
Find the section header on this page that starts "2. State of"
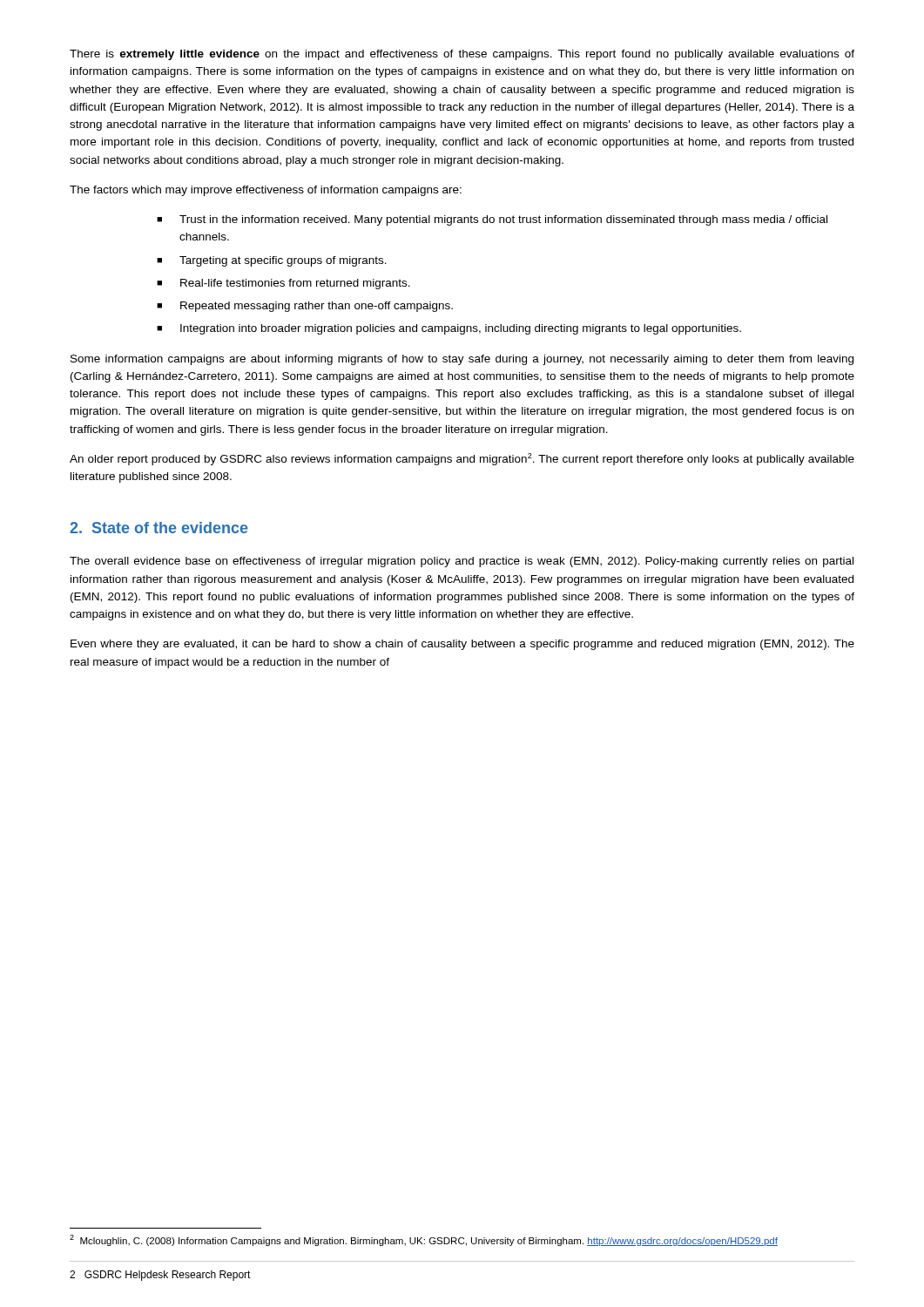(159, 528)
